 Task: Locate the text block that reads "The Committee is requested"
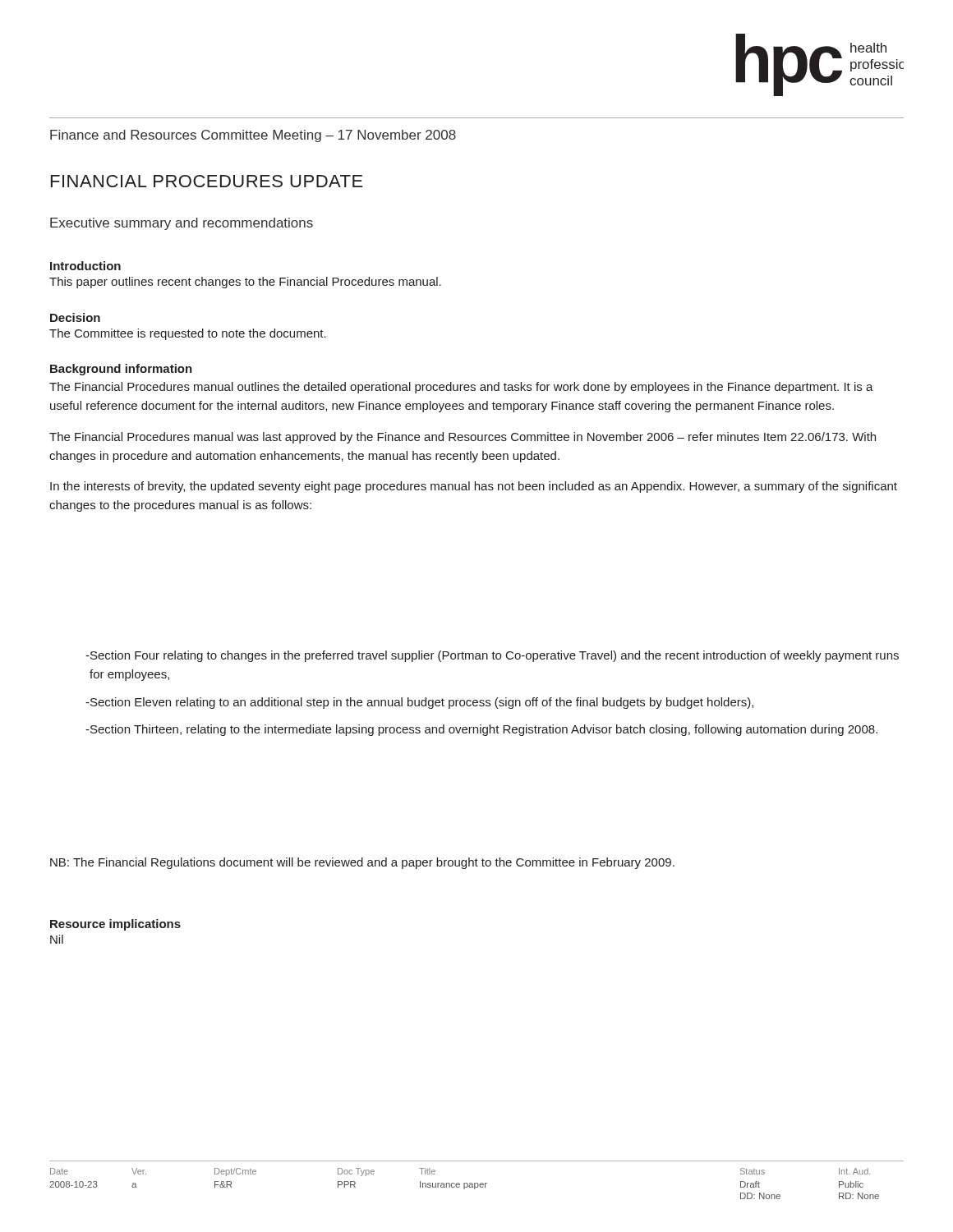(x=188, y=333)
